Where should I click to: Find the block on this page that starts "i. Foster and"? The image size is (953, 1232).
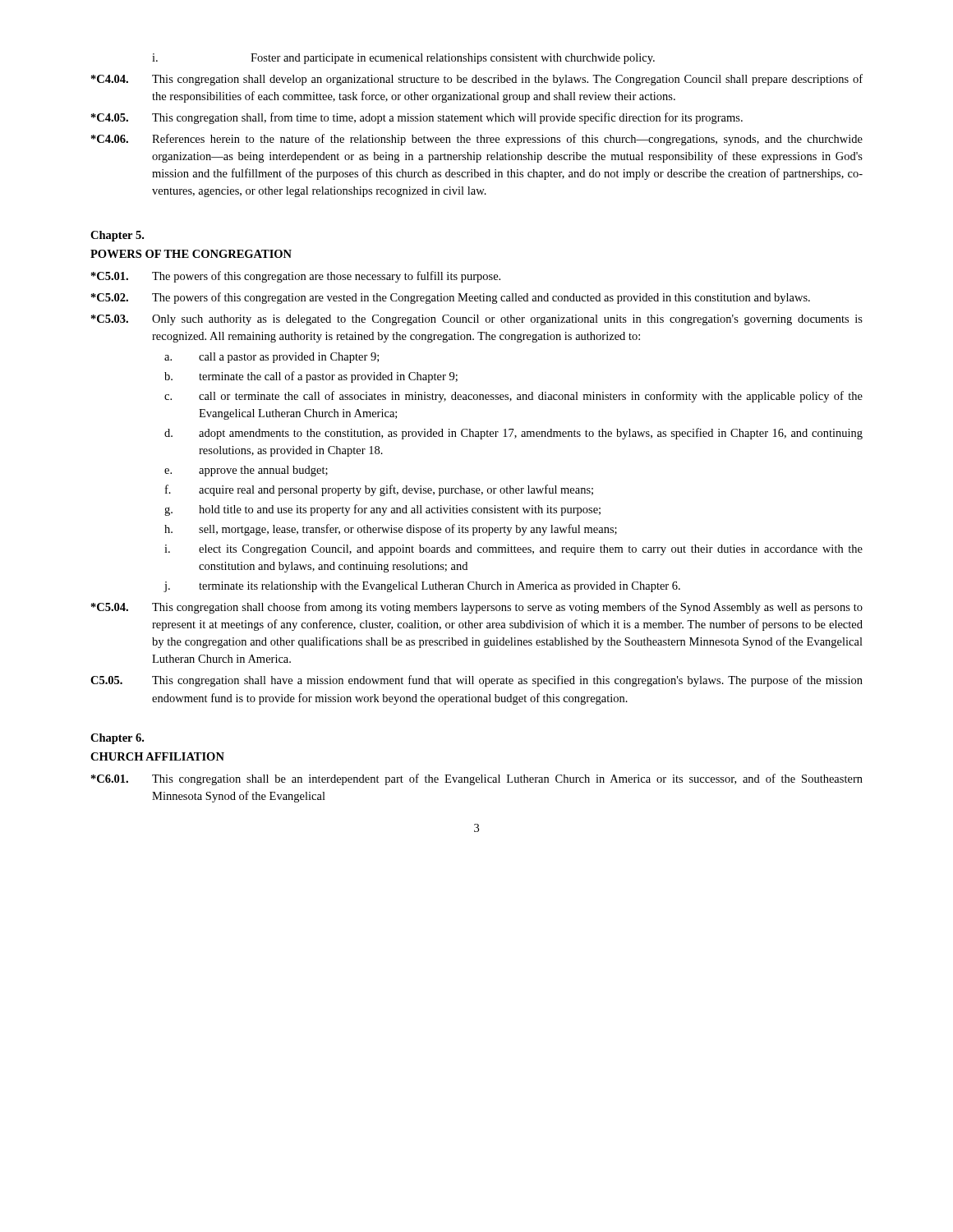coord(476,58)
